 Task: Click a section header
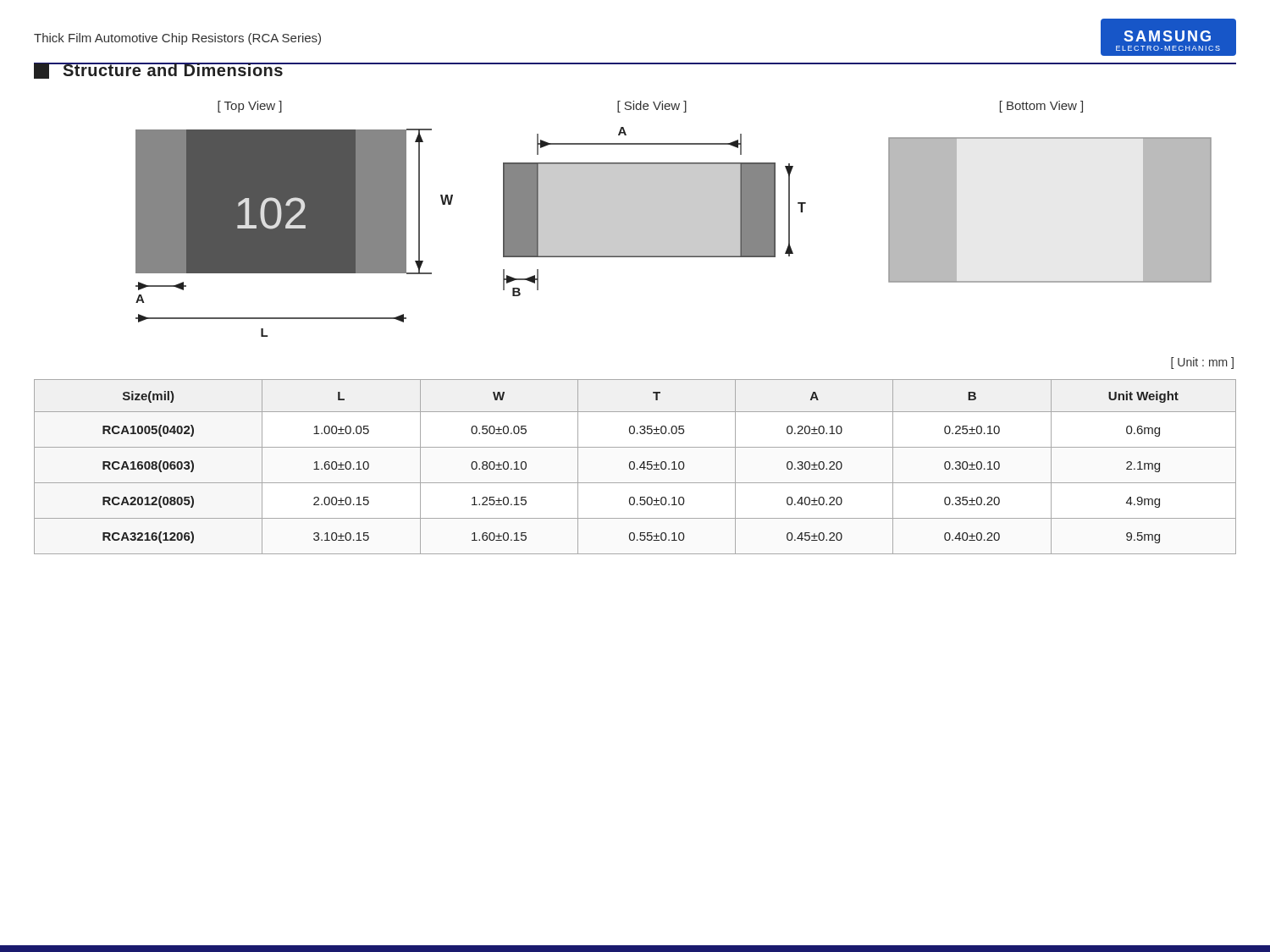point(159,71)
